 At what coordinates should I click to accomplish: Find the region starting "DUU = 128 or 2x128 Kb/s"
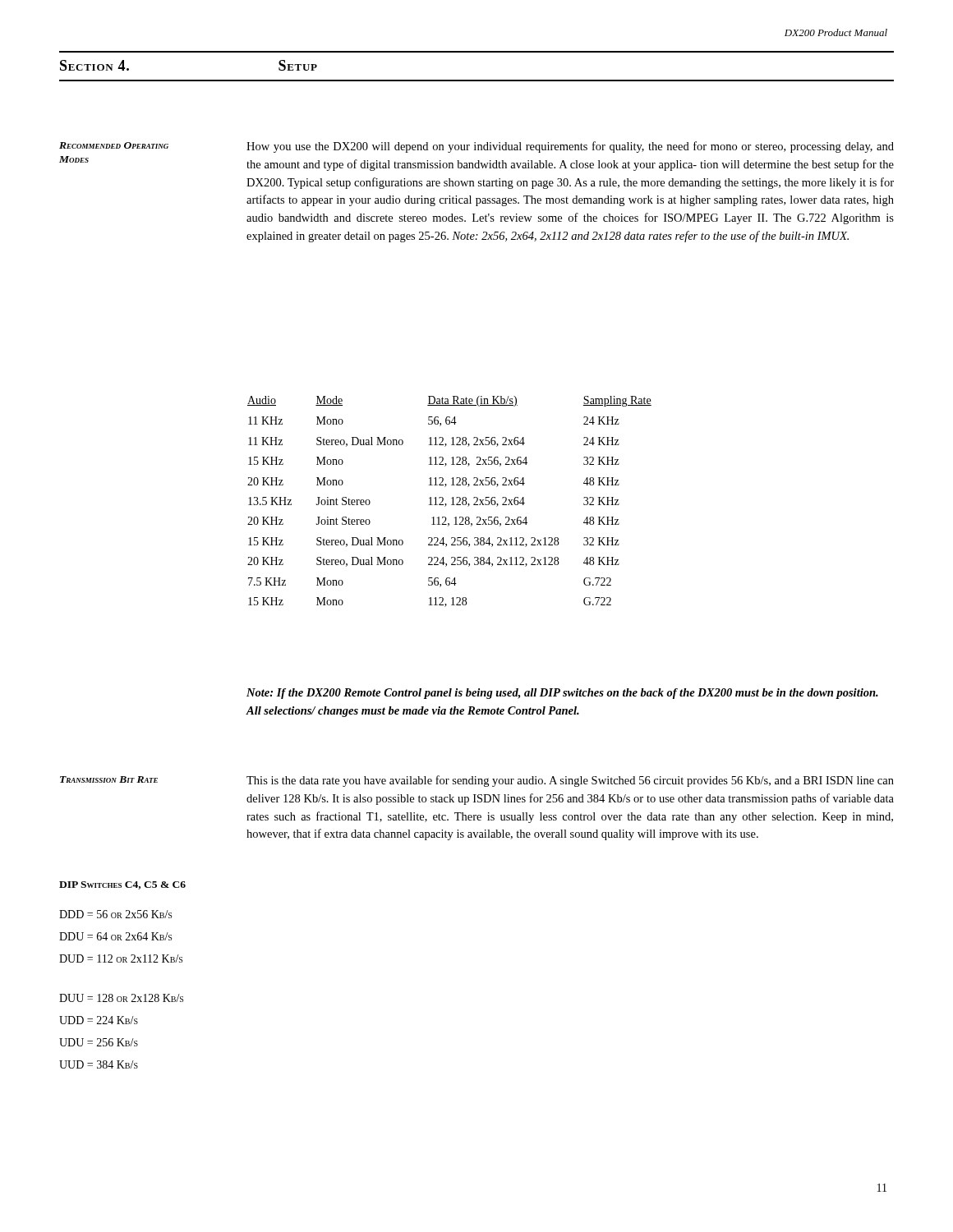coord(122,998)
